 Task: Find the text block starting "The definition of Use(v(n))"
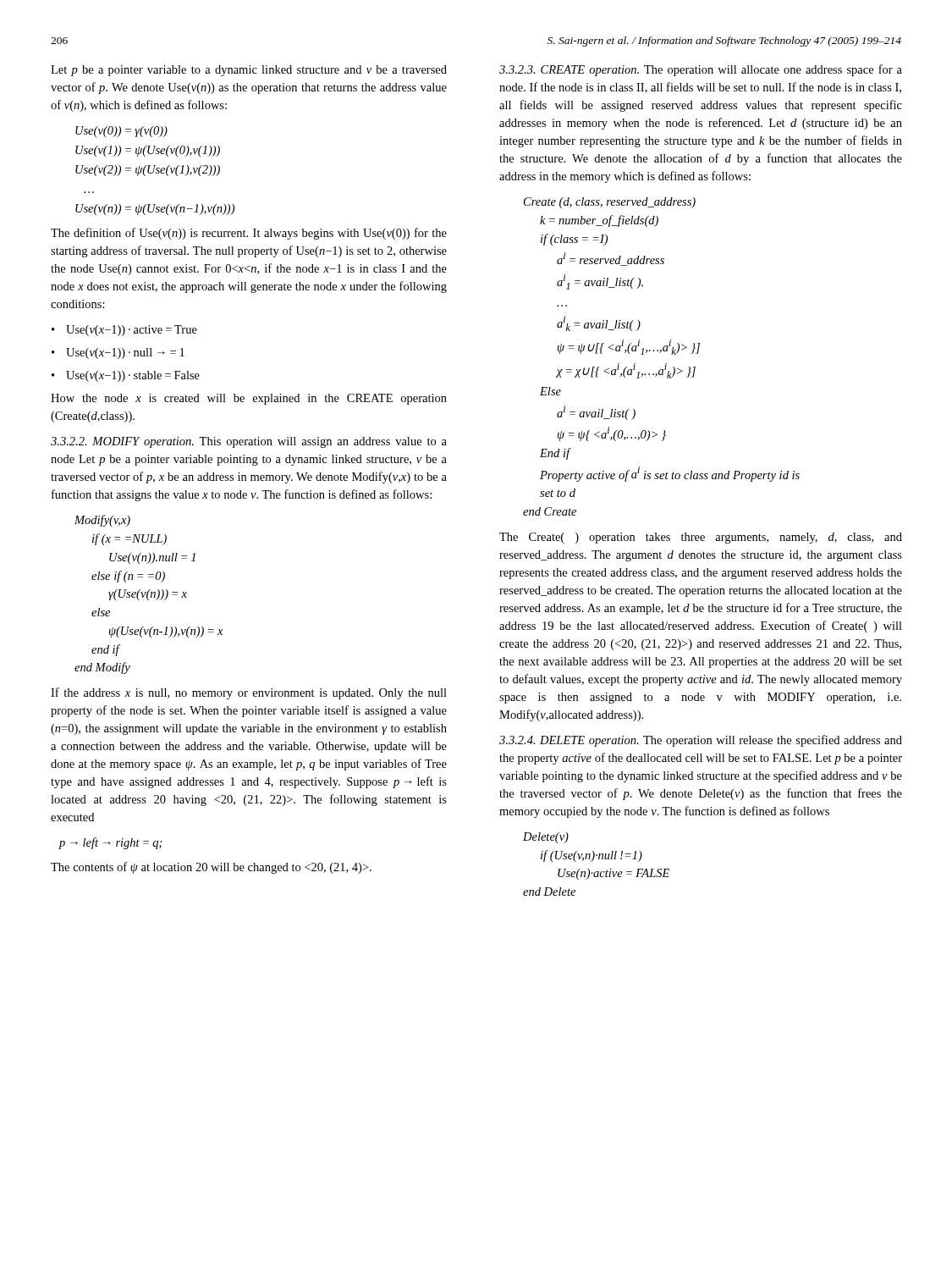(249, 269)
